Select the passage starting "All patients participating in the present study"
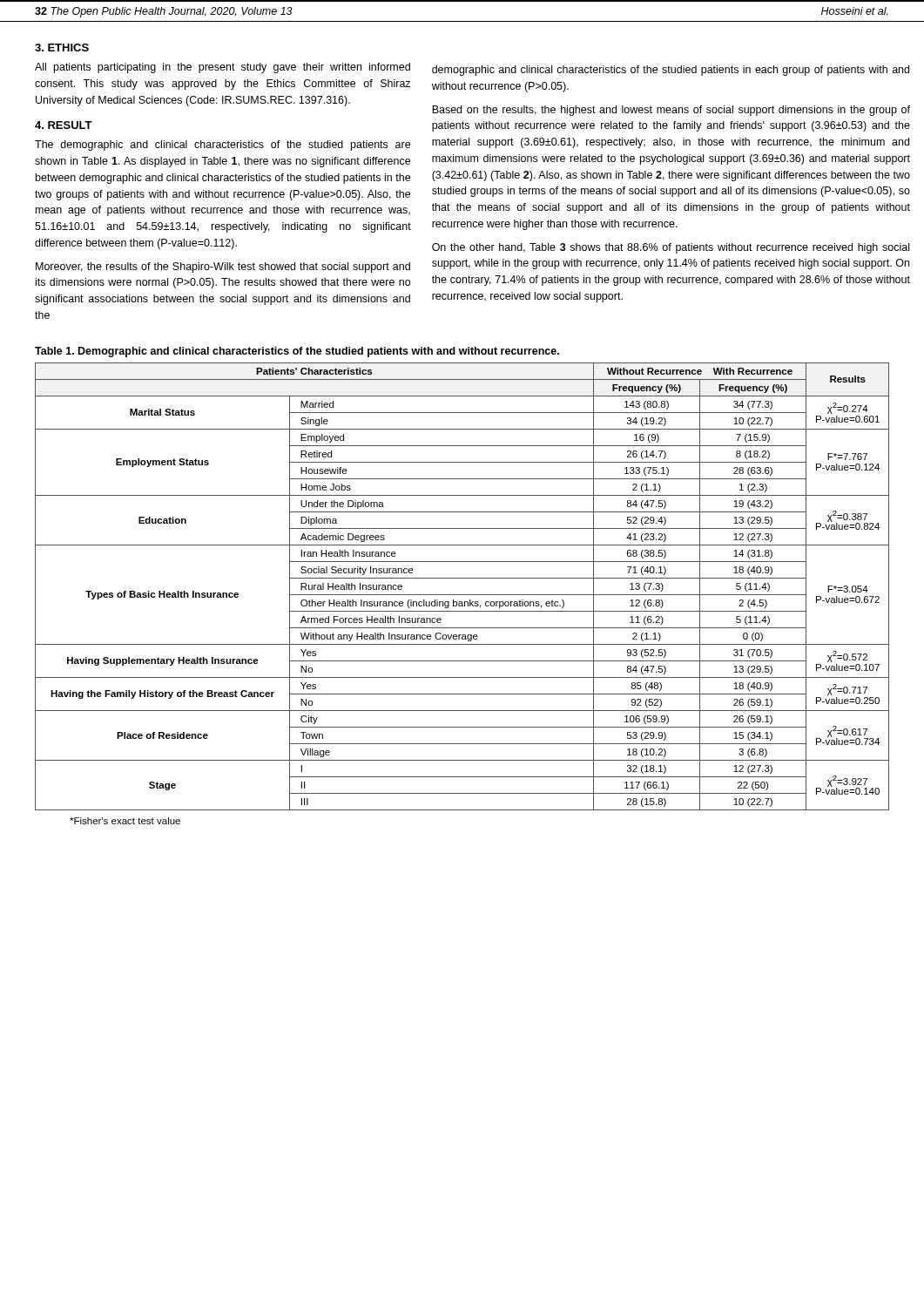Screen dimensions: 1307x924 (223, 83)
